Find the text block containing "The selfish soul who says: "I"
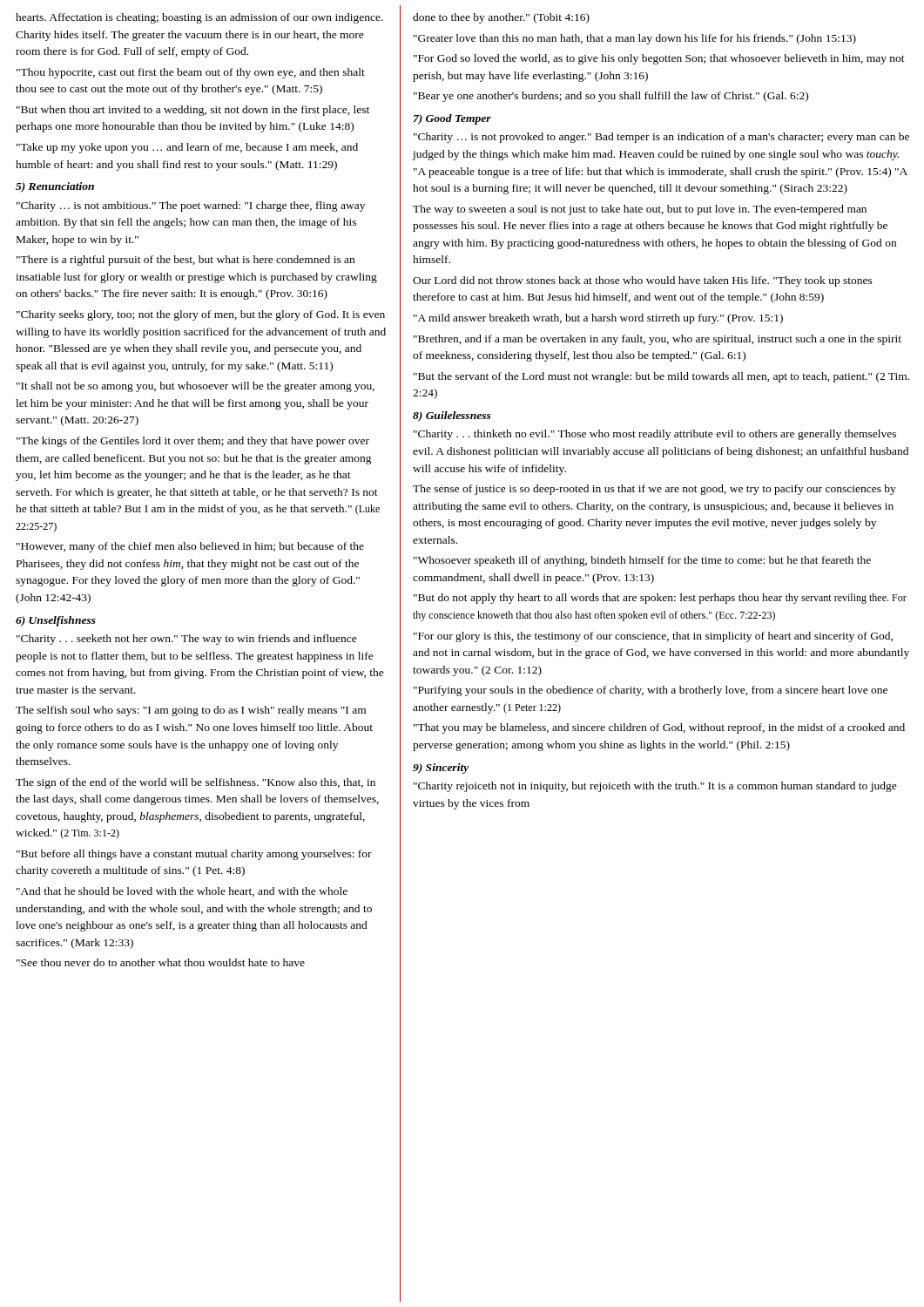The height and width of the screenshot is (1307, 924). click(202, 736)
